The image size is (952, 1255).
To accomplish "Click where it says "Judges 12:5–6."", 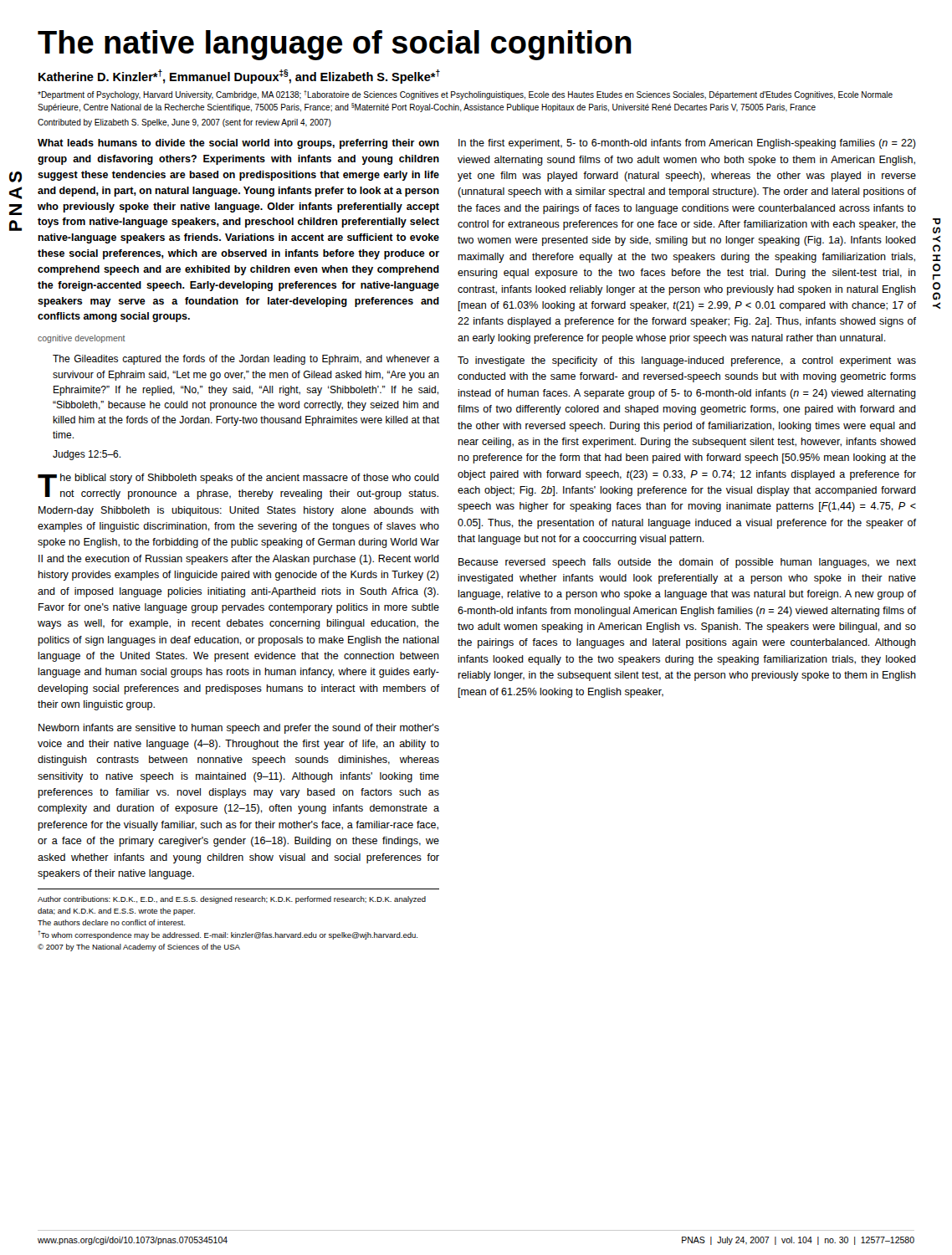I will tap(87, 454).
